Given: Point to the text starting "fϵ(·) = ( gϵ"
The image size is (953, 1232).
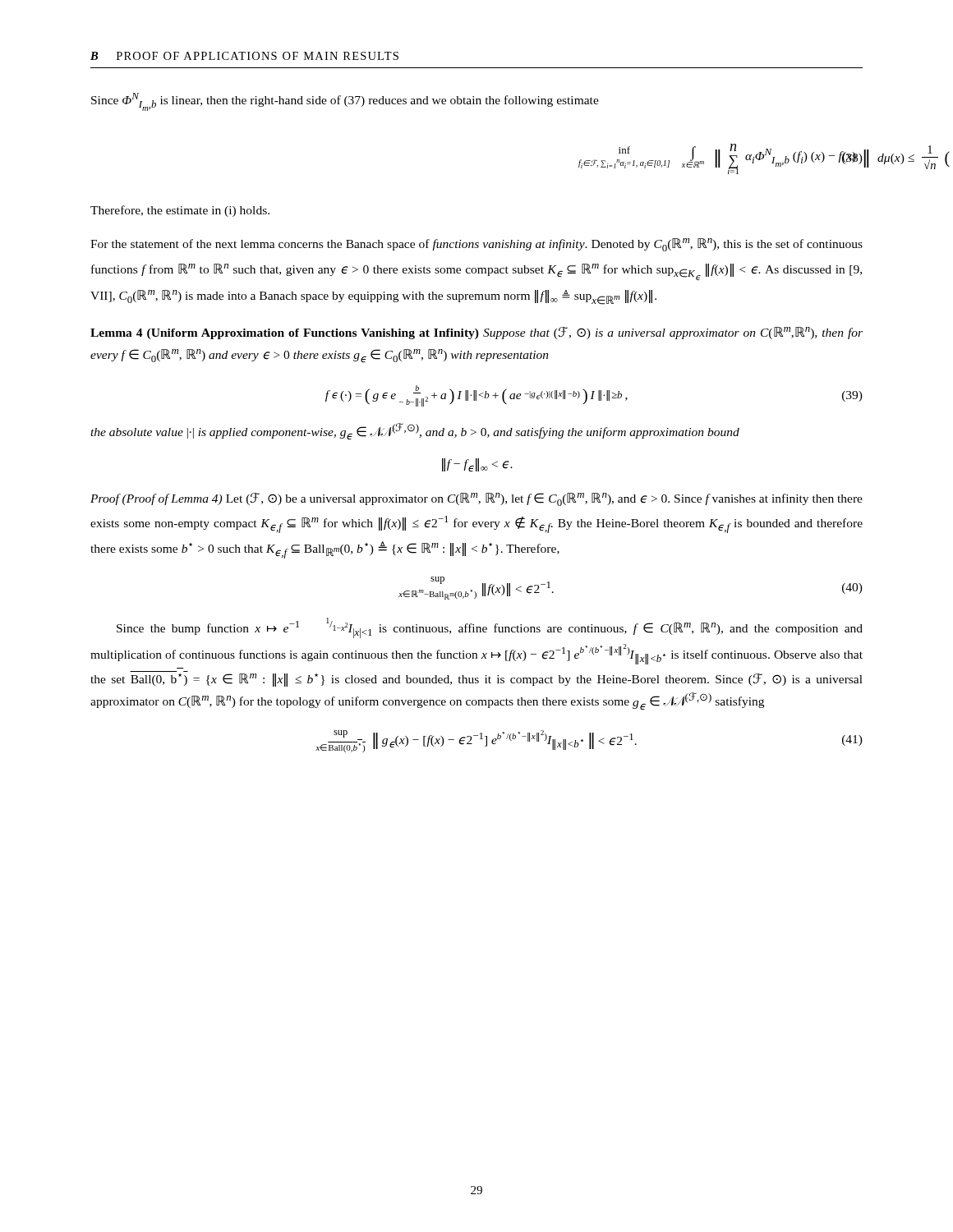Looking at the screenshot, I should pyautogui.click(x=594, y=395).
